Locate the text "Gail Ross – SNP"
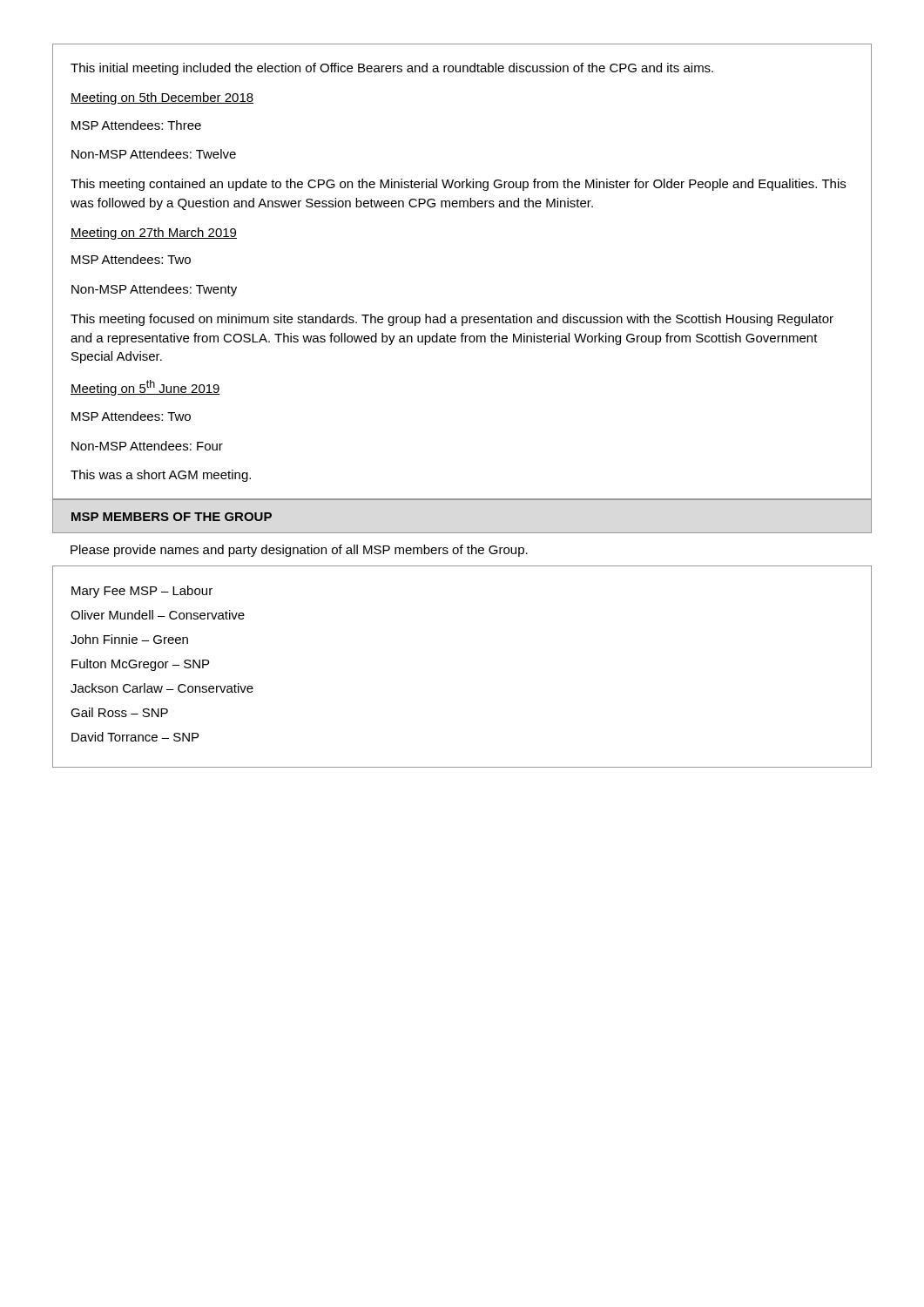This screenshot has height=1307, width=924. (x=119, y=712)
